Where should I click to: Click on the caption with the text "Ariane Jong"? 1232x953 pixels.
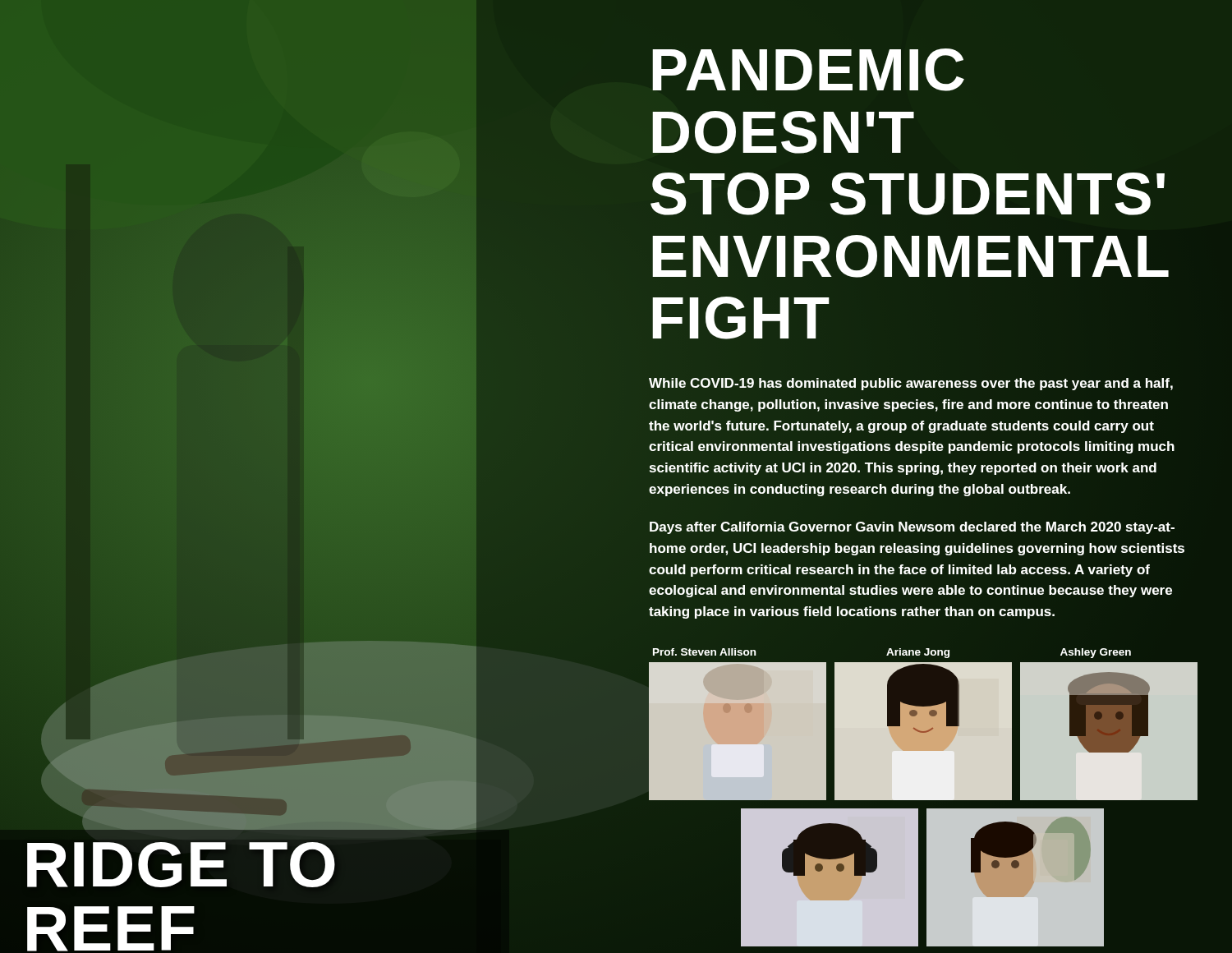pos(918,652)
